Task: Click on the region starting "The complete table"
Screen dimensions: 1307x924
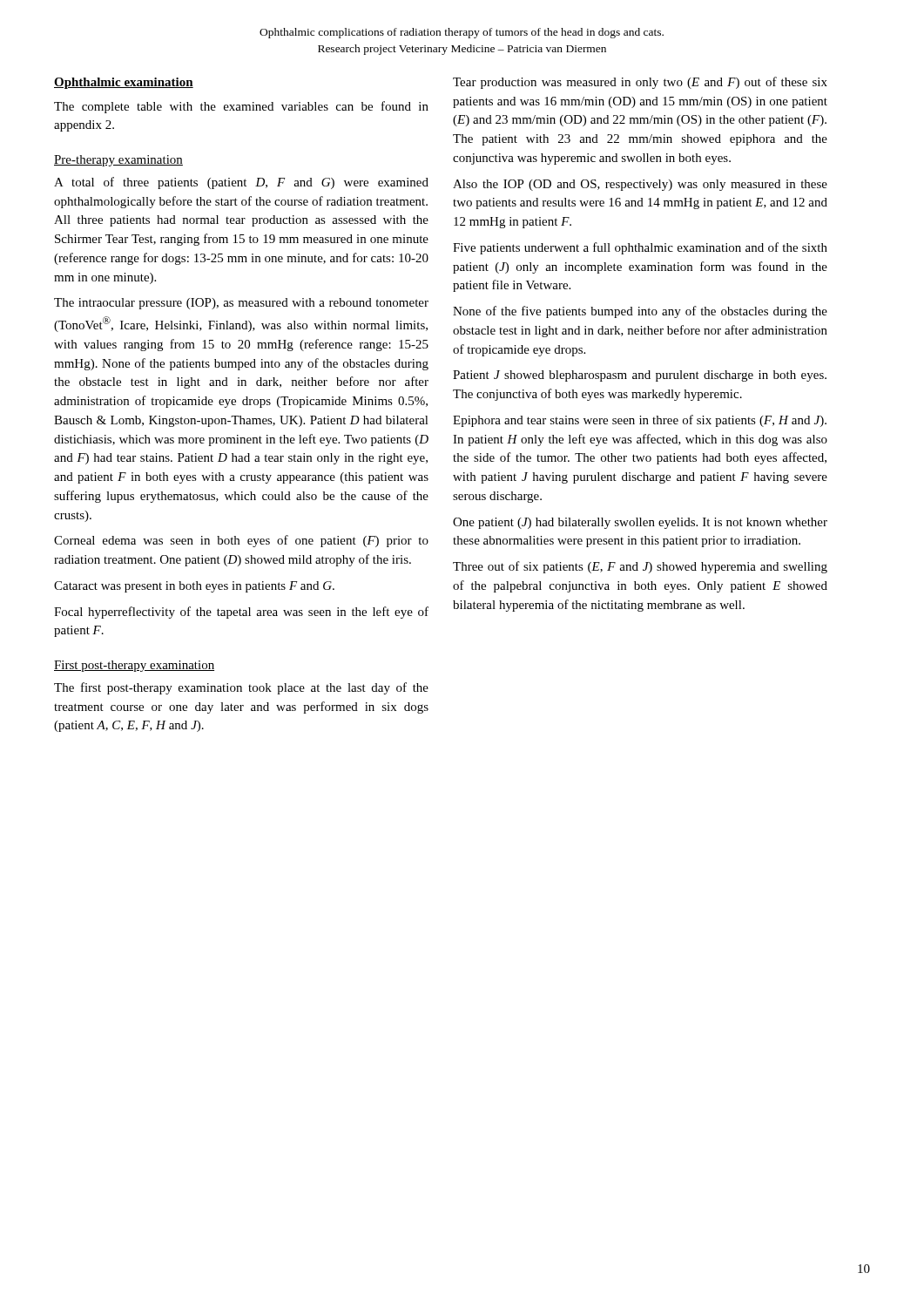Action: pos(241,116)
